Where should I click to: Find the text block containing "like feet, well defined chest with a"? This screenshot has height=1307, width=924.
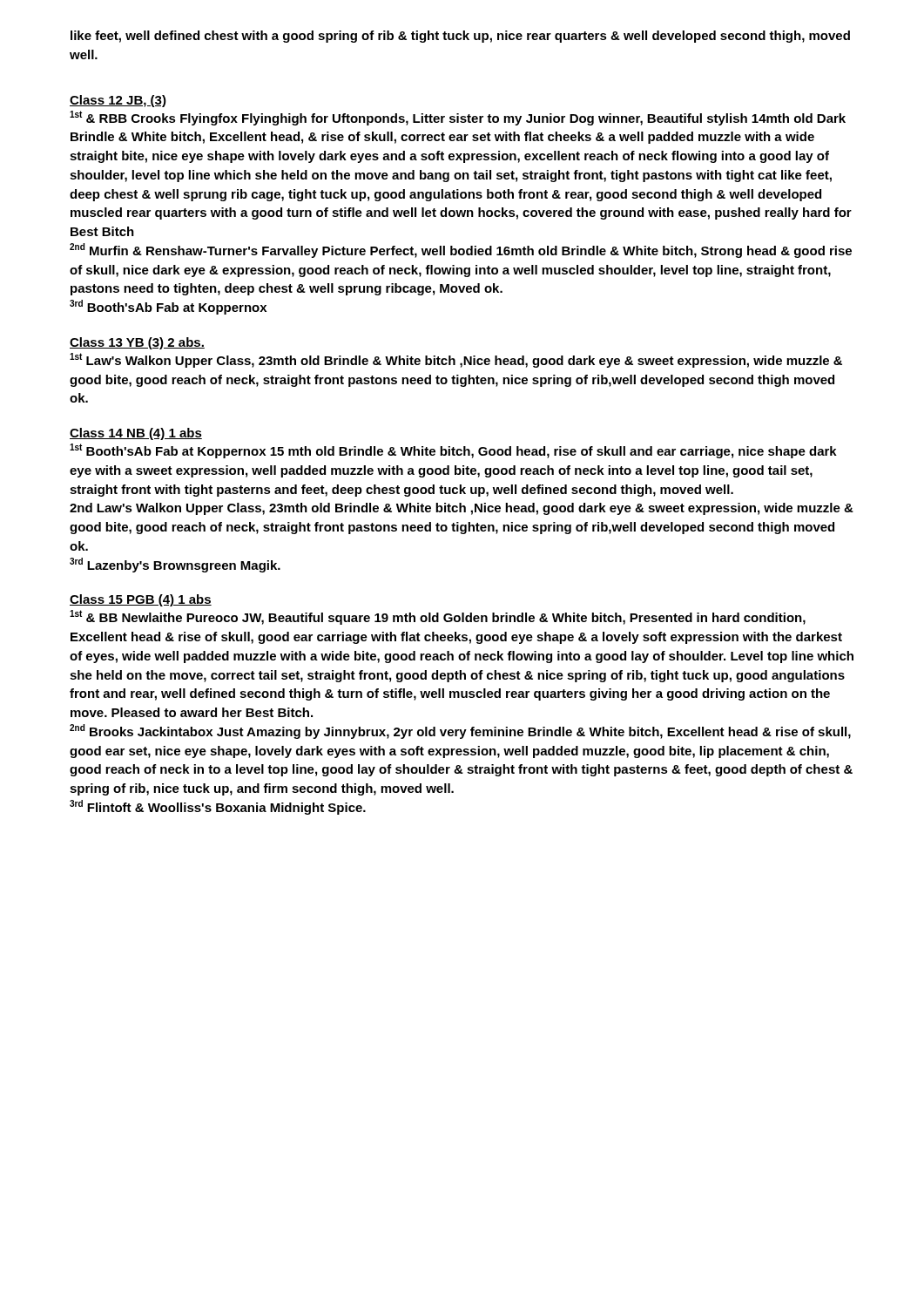click(x=460, y=45)
